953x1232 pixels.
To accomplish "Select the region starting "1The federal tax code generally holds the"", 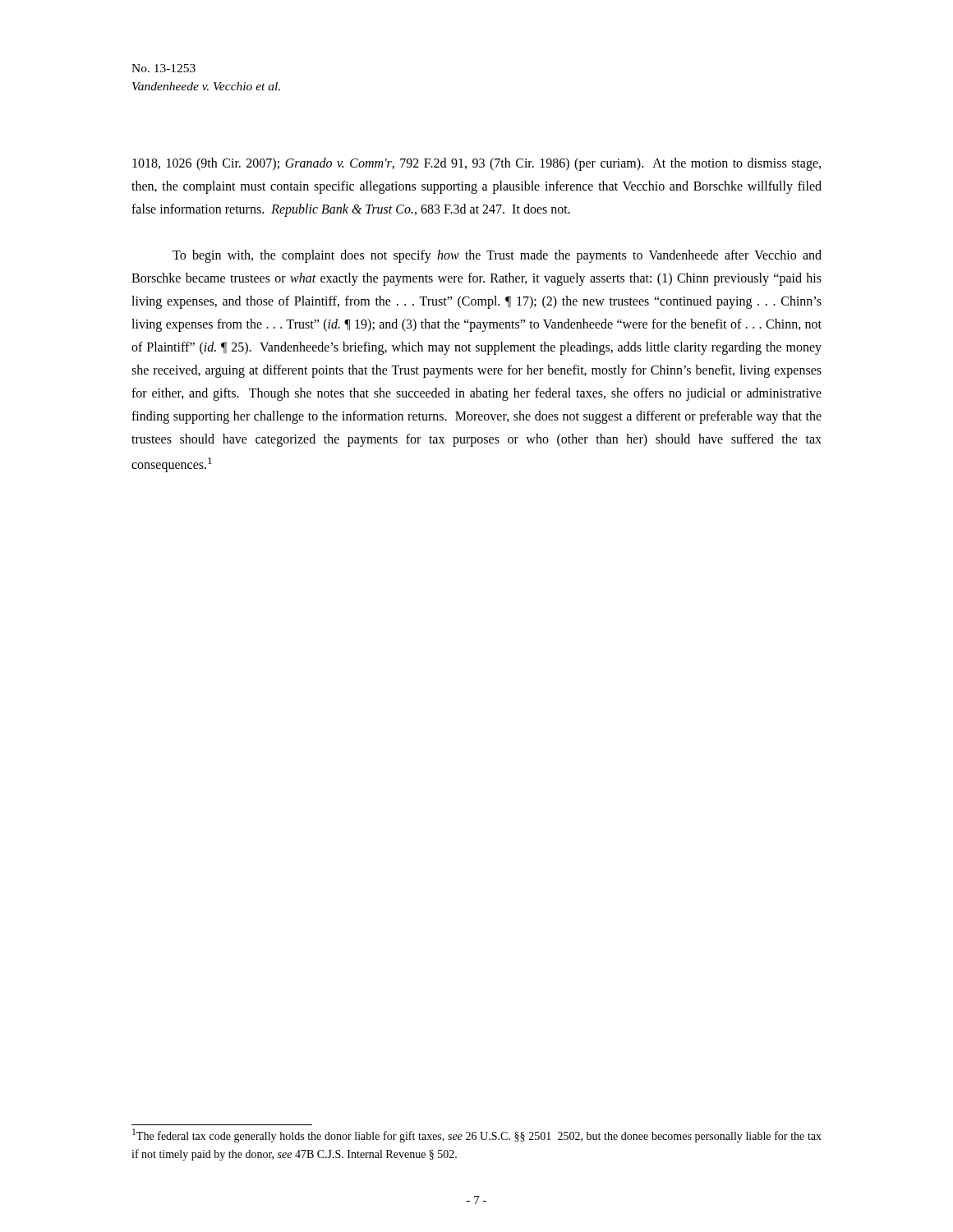I will pos(476,1144).
